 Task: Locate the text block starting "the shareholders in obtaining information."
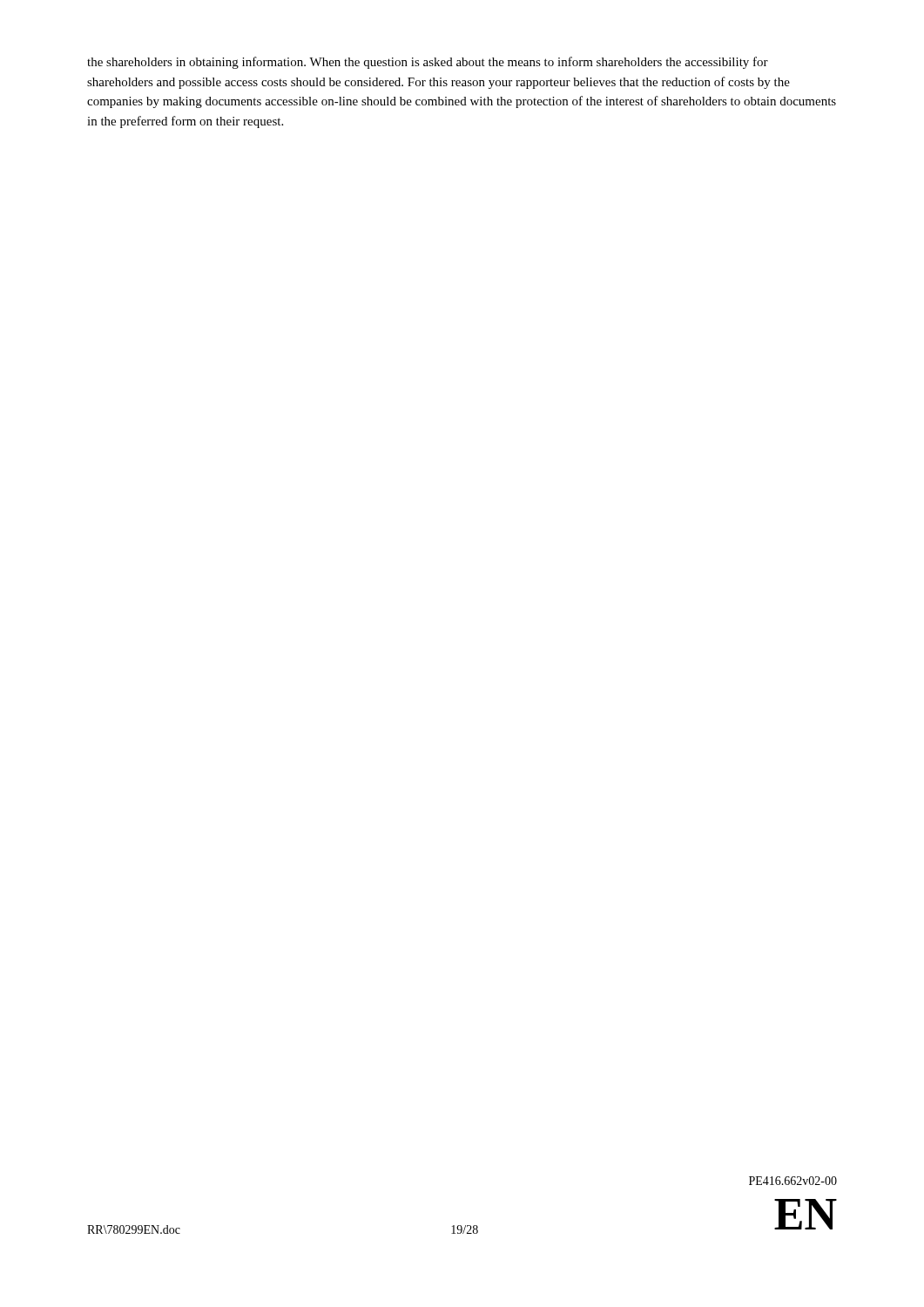(x=462, y=91)
